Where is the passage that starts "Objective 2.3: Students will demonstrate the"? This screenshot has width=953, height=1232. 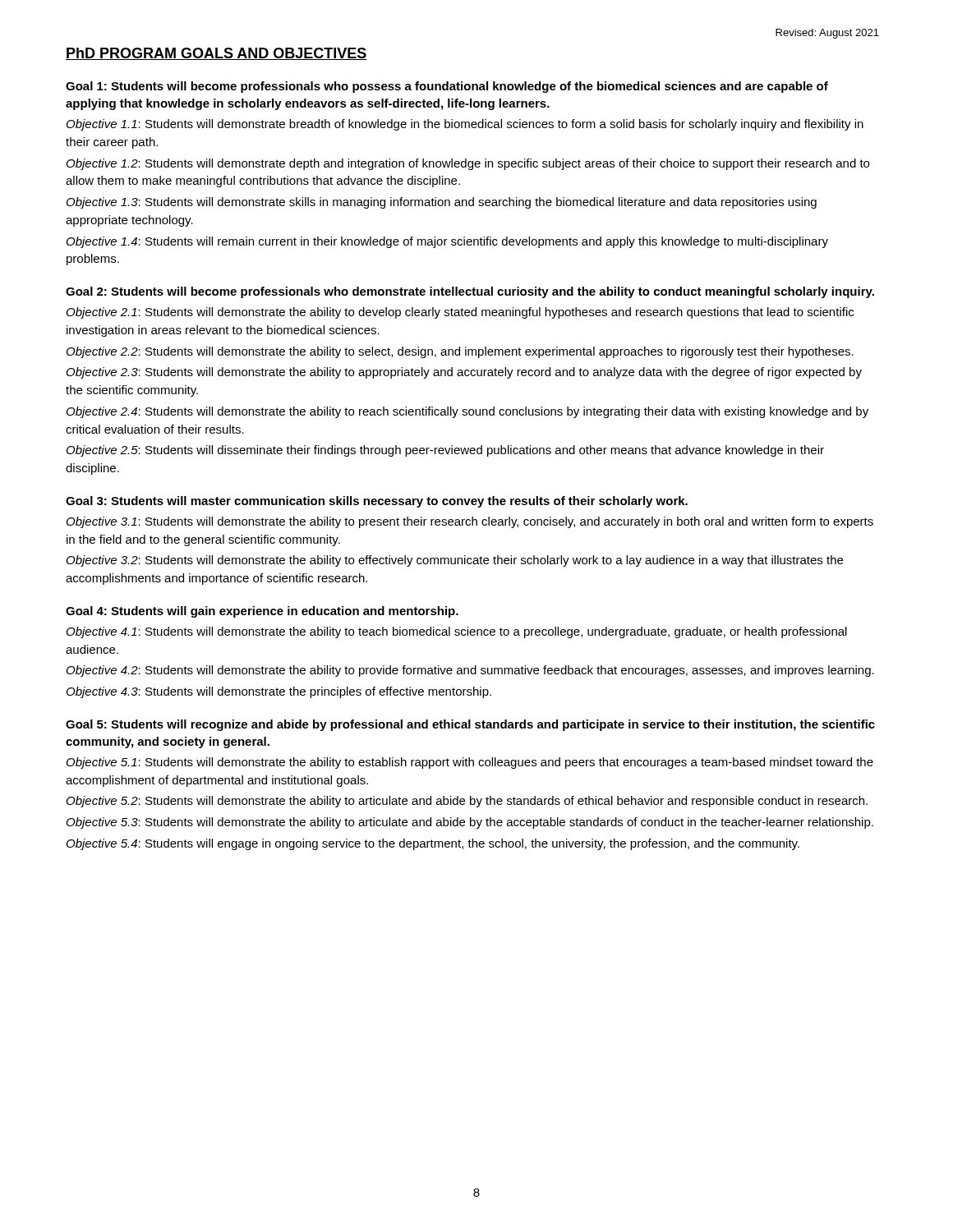(464, 381)
